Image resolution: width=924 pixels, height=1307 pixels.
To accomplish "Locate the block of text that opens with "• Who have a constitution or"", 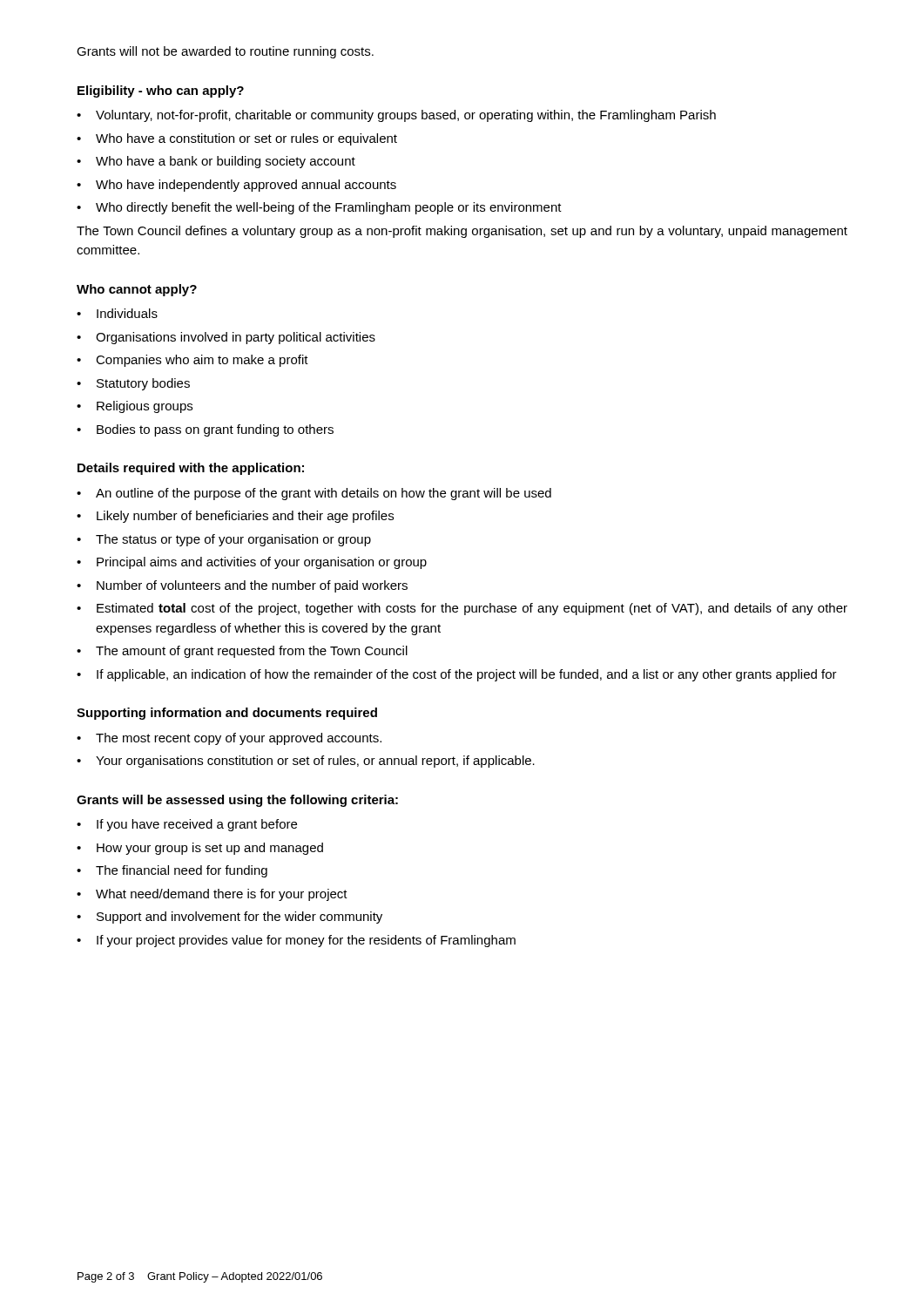I will [237, 139].
